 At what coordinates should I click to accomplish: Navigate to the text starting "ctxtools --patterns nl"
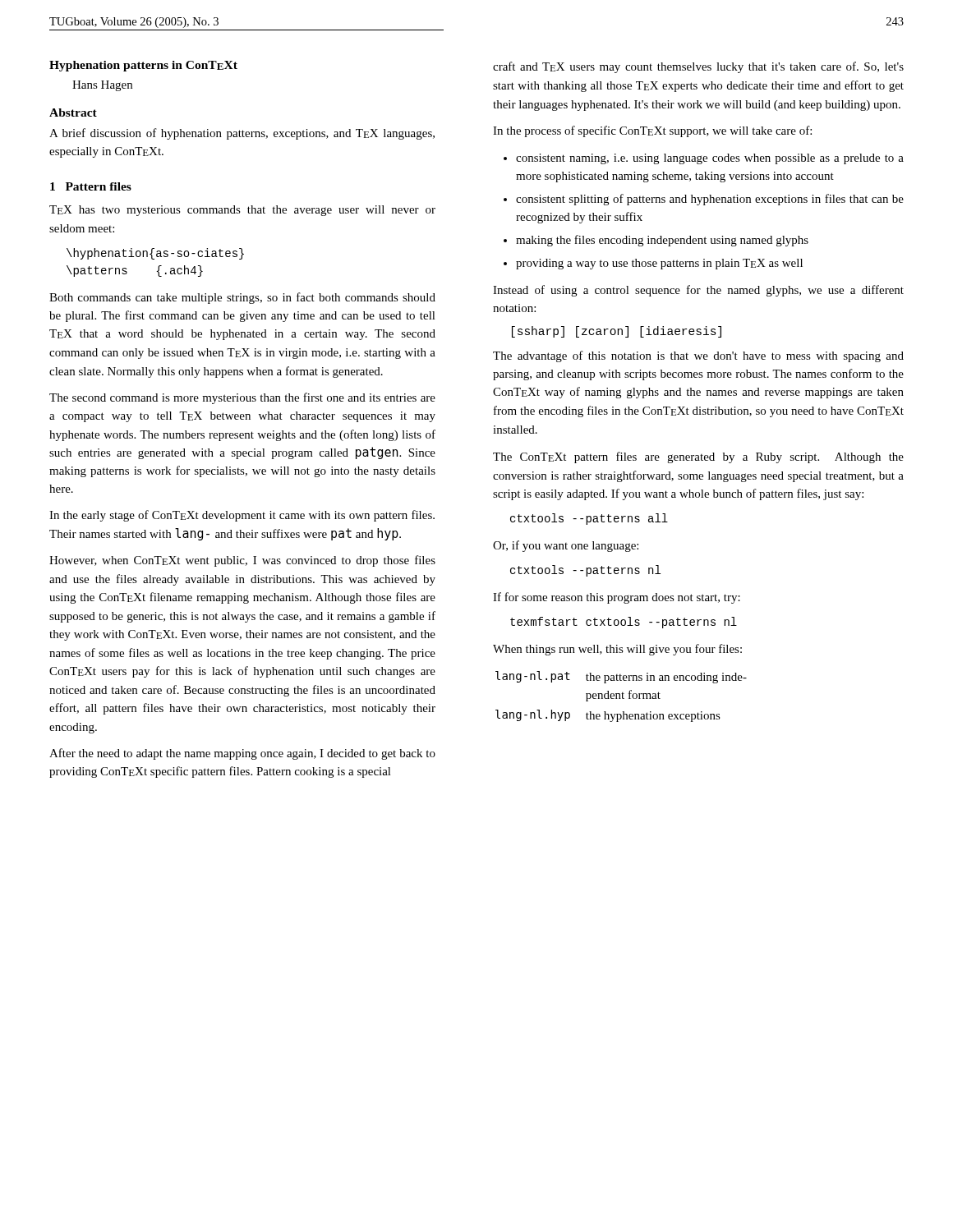pyautogui.click(x=585, y=571)
